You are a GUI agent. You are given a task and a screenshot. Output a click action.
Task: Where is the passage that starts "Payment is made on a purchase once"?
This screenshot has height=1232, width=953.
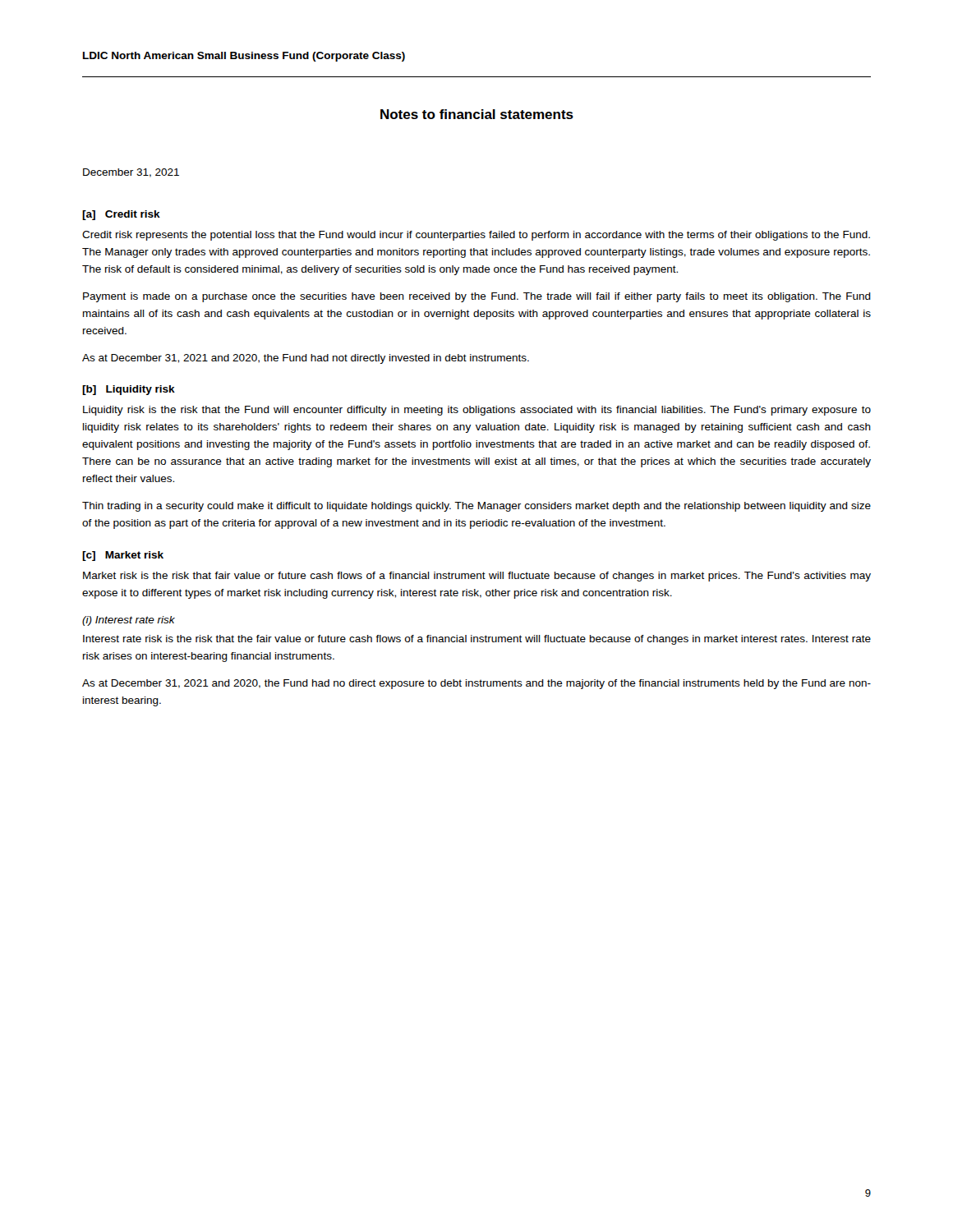pos(476,313)
